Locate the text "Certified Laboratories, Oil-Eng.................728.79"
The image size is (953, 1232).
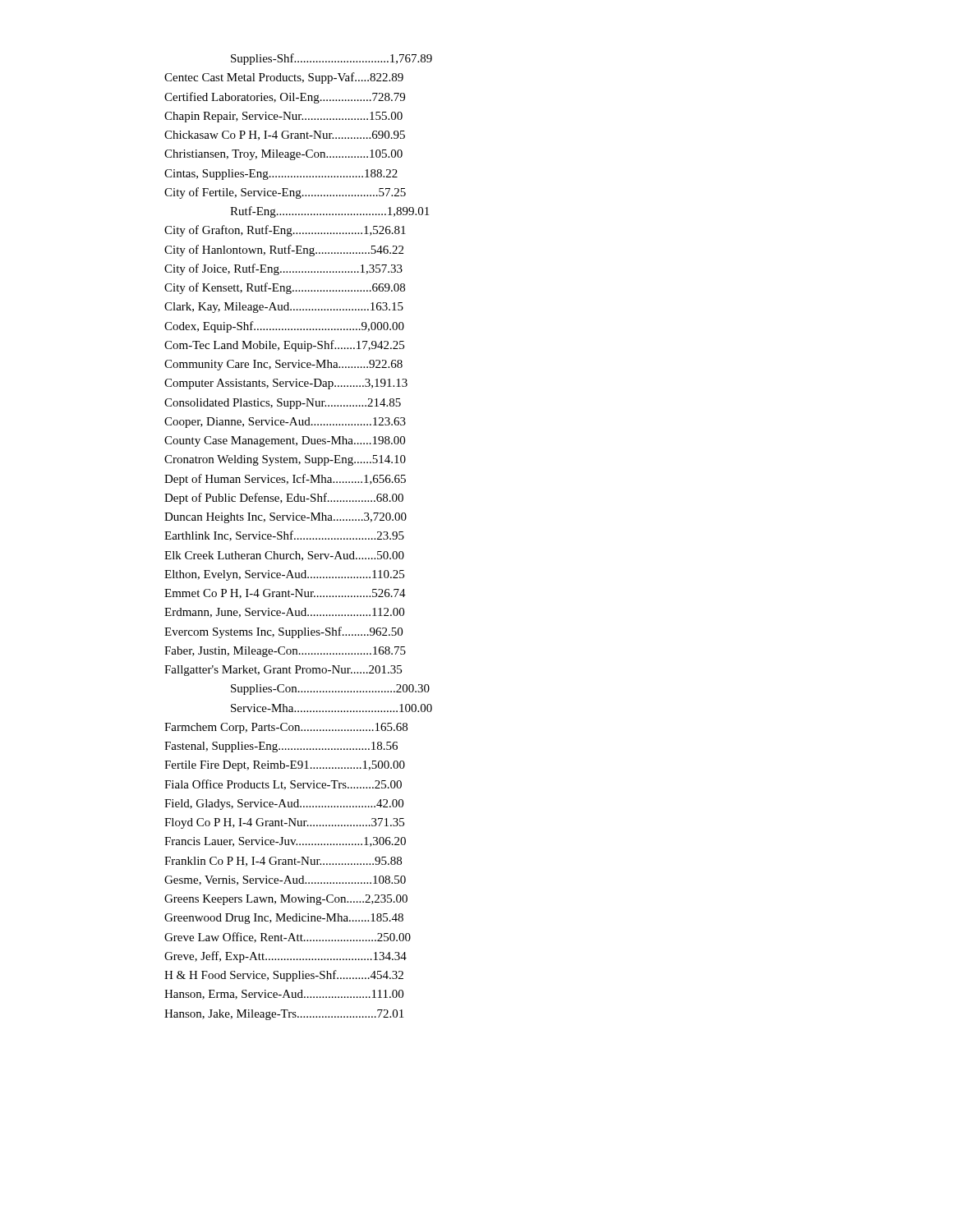(x=285, y=97)
